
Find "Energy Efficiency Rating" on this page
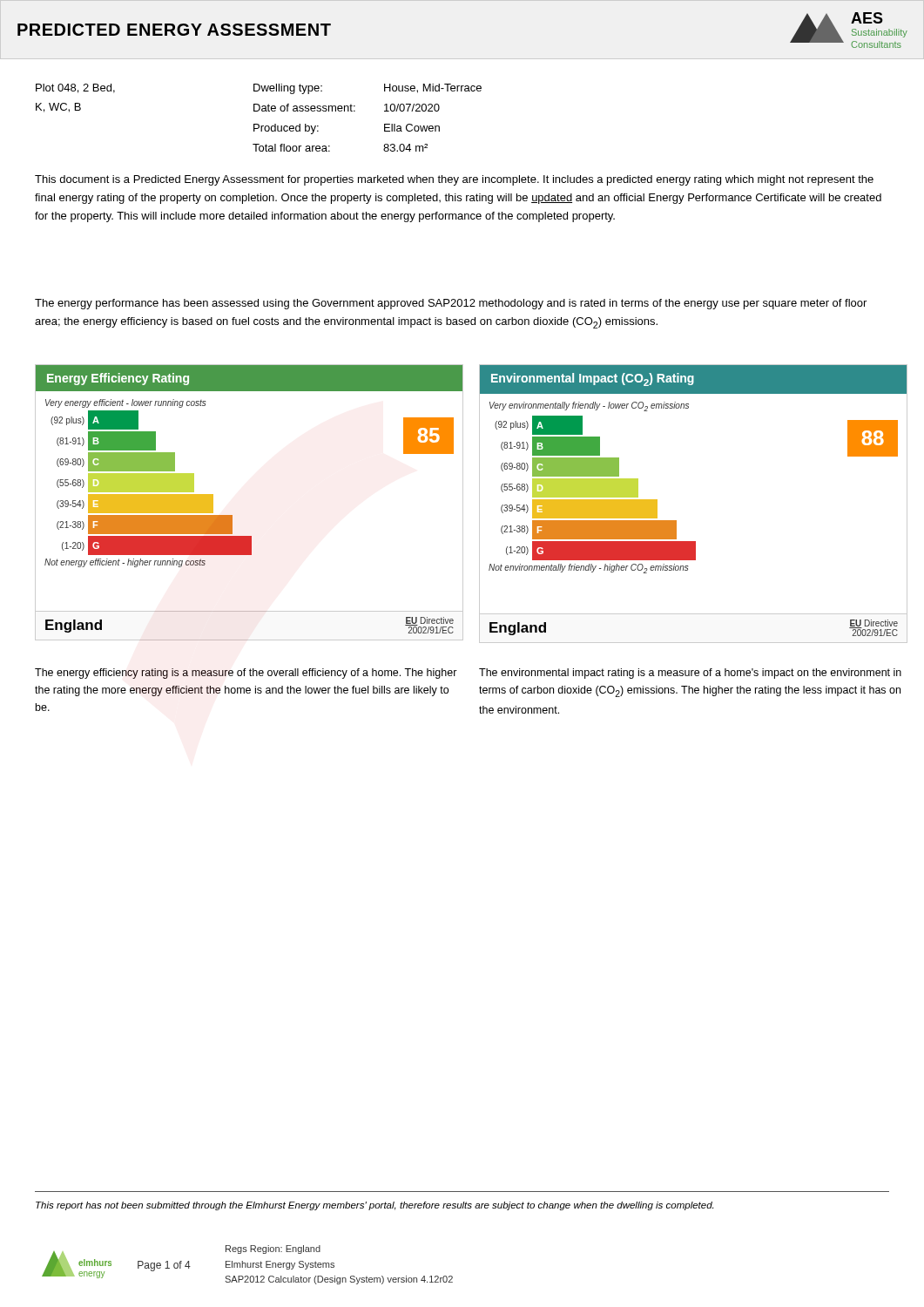tap(118, 378)
